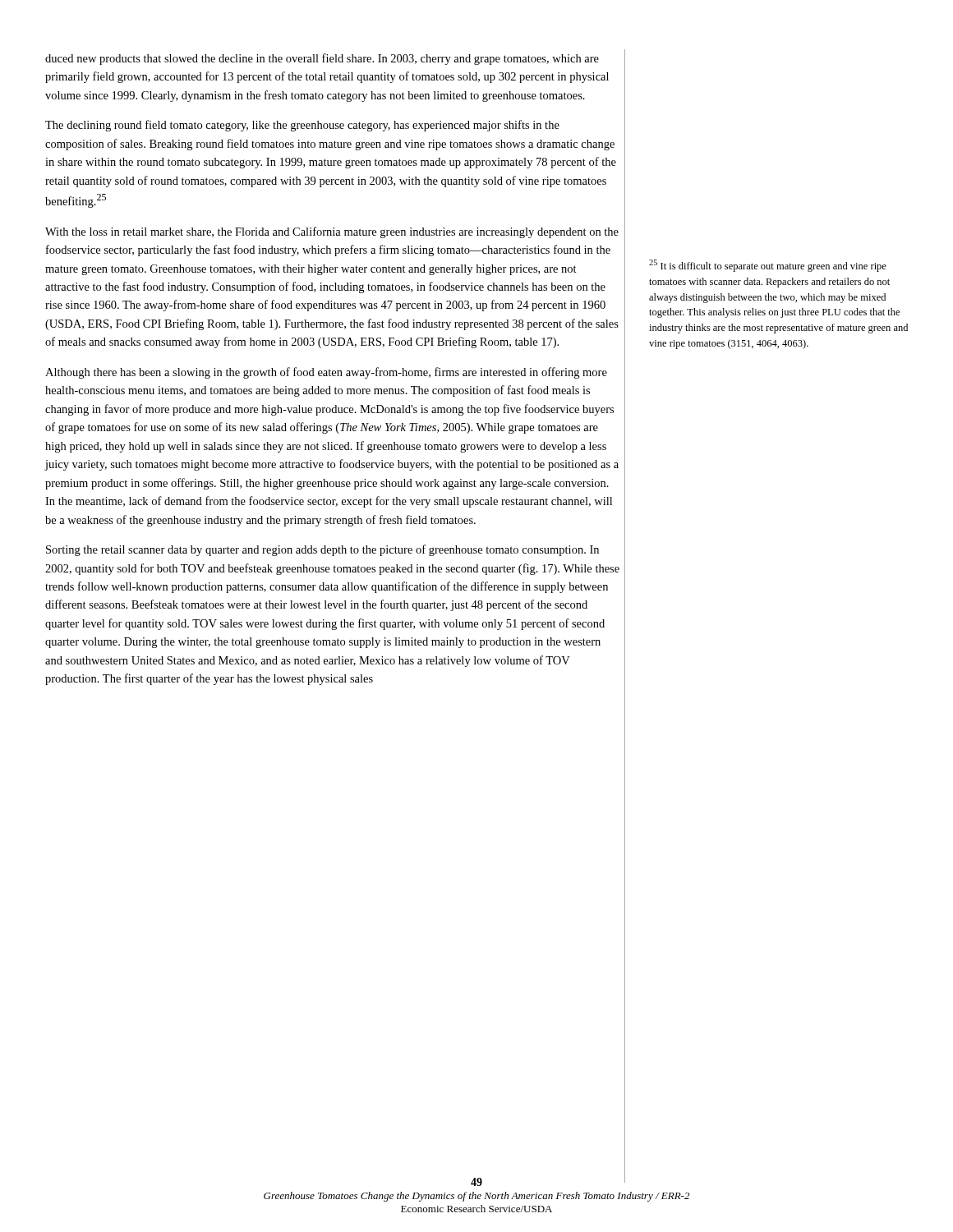Screen dimensions: 1232x953
Task: Click on the text block containing "Although there has been a"
Action: [333, 446]
